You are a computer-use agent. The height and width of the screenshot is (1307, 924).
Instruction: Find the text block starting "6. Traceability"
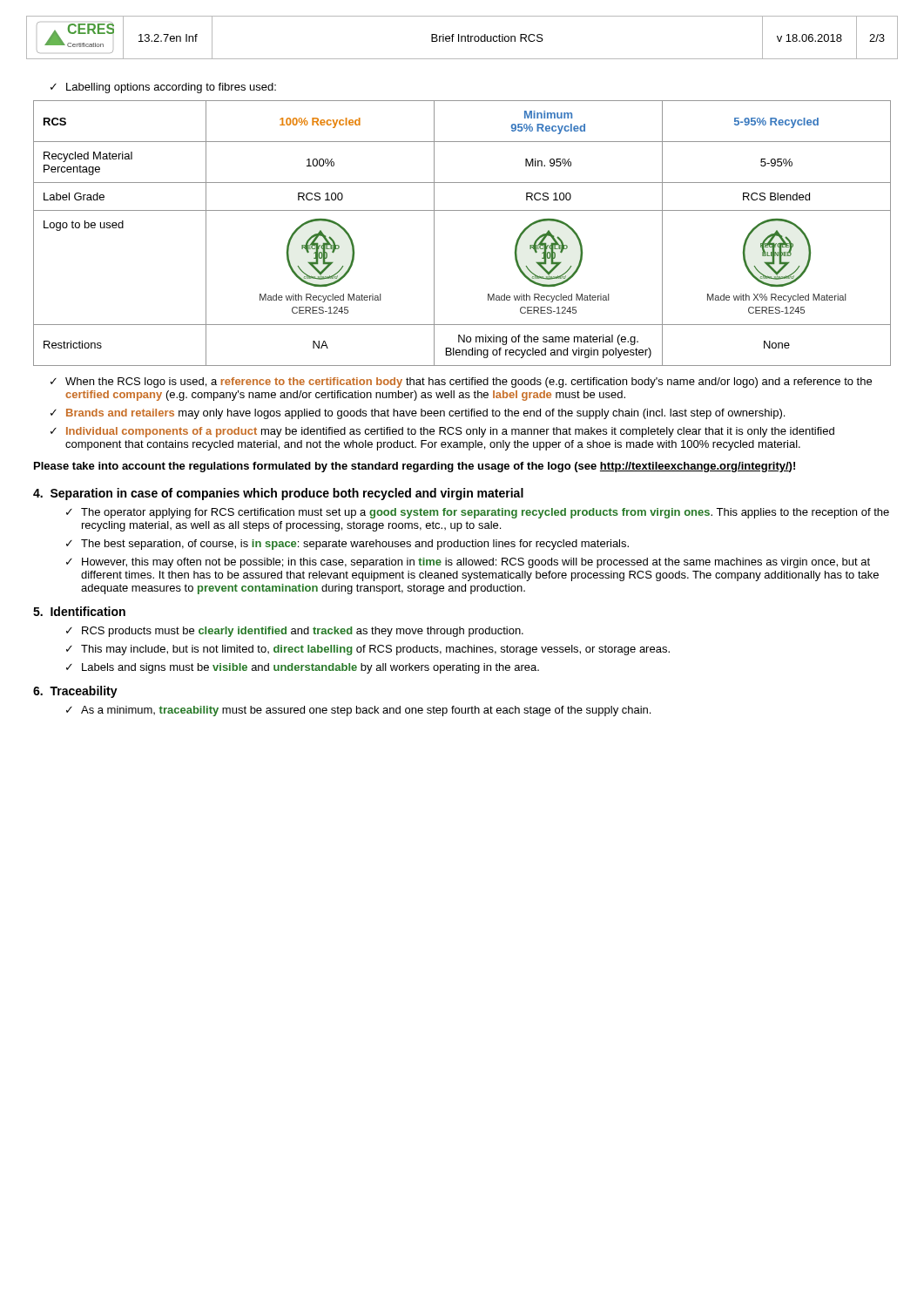tap(75, 691)
